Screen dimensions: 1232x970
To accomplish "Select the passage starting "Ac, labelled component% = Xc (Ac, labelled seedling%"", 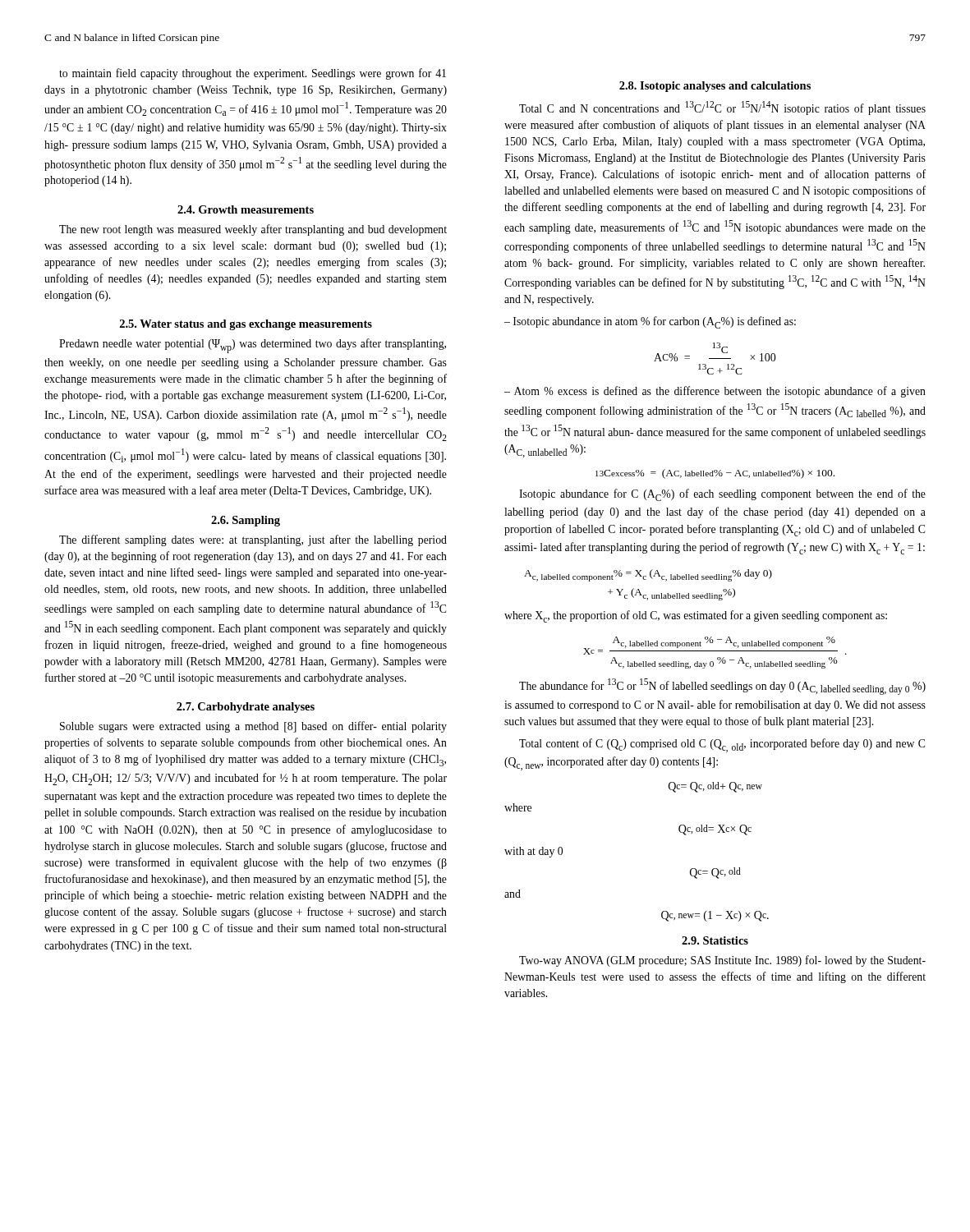I will pyautogui.click(x=725, y=583).
